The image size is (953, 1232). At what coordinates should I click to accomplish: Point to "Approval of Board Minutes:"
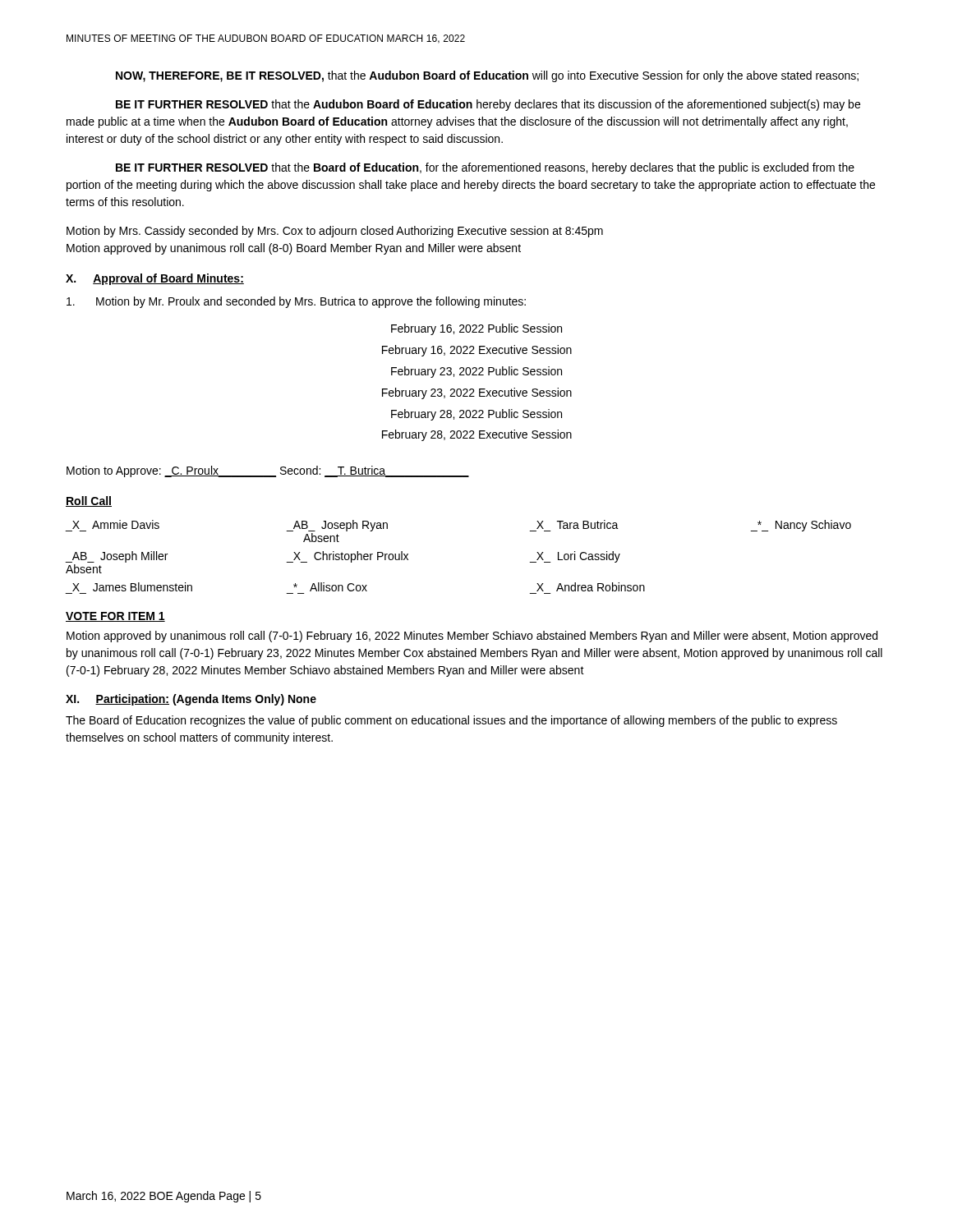pyautogui.click(x=168, y=278)
